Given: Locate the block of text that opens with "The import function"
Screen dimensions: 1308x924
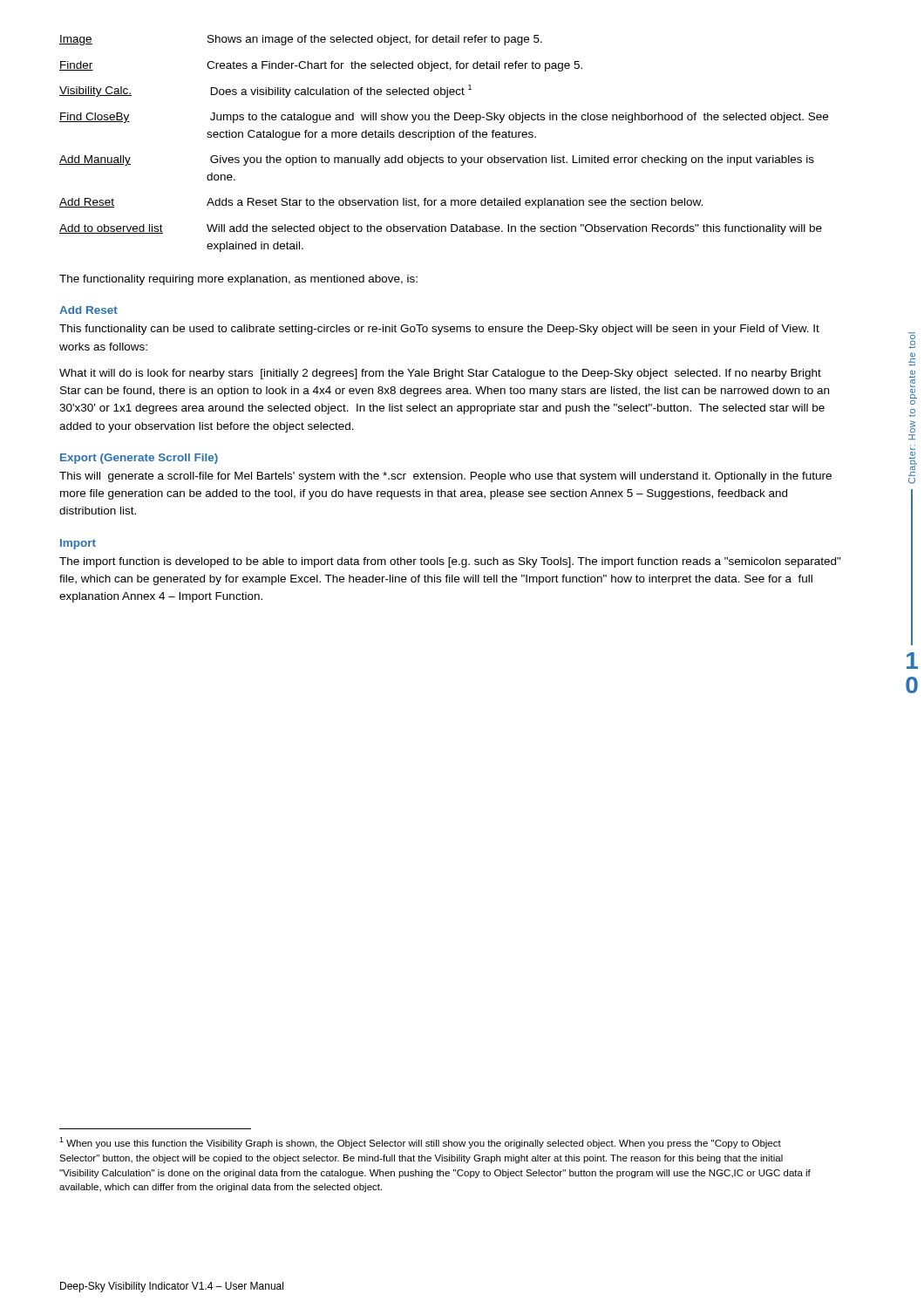Looking at the screenshot, I should point(450,579).
